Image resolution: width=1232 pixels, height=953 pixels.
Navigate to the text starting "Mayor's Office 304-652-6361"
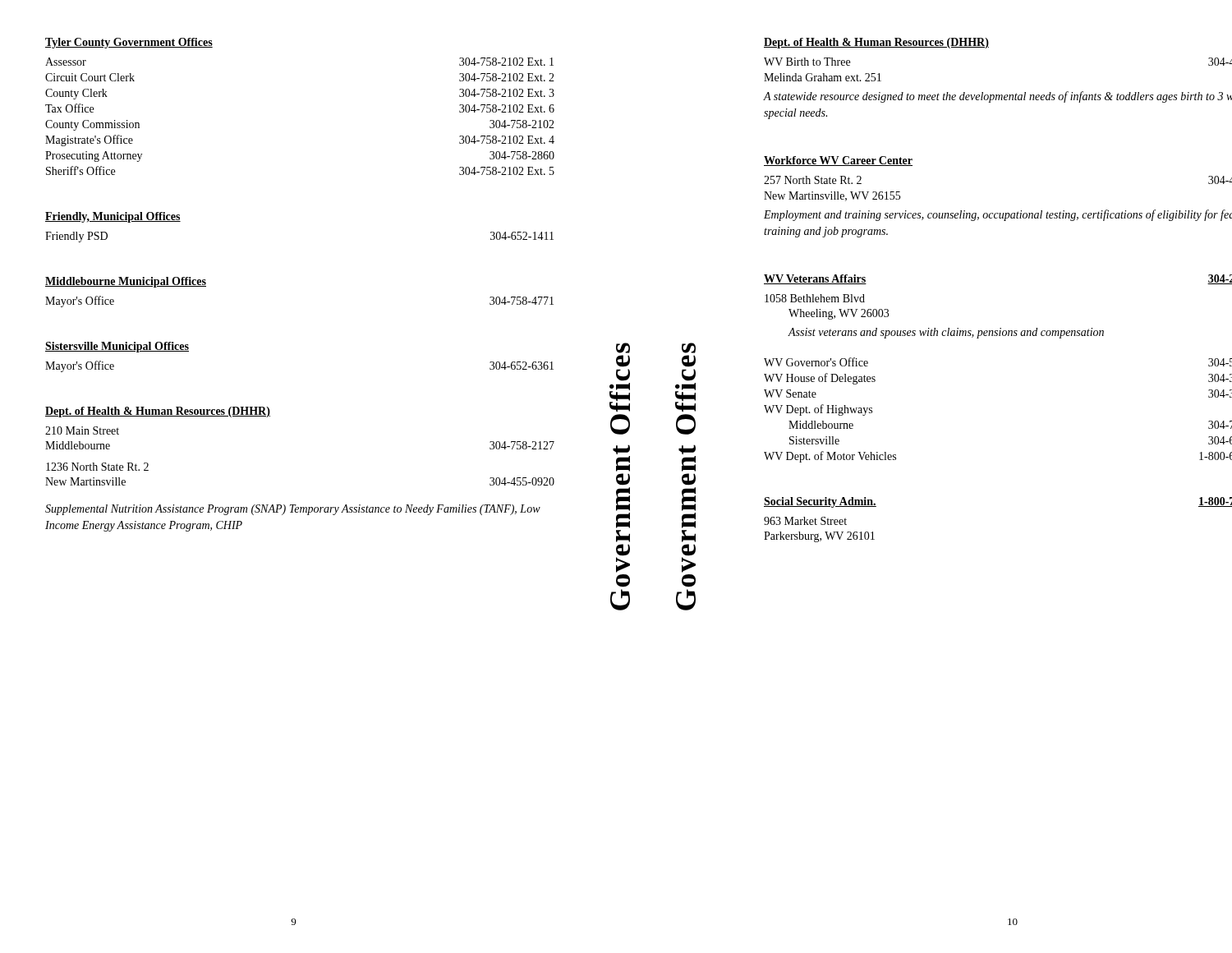[80, 367]
